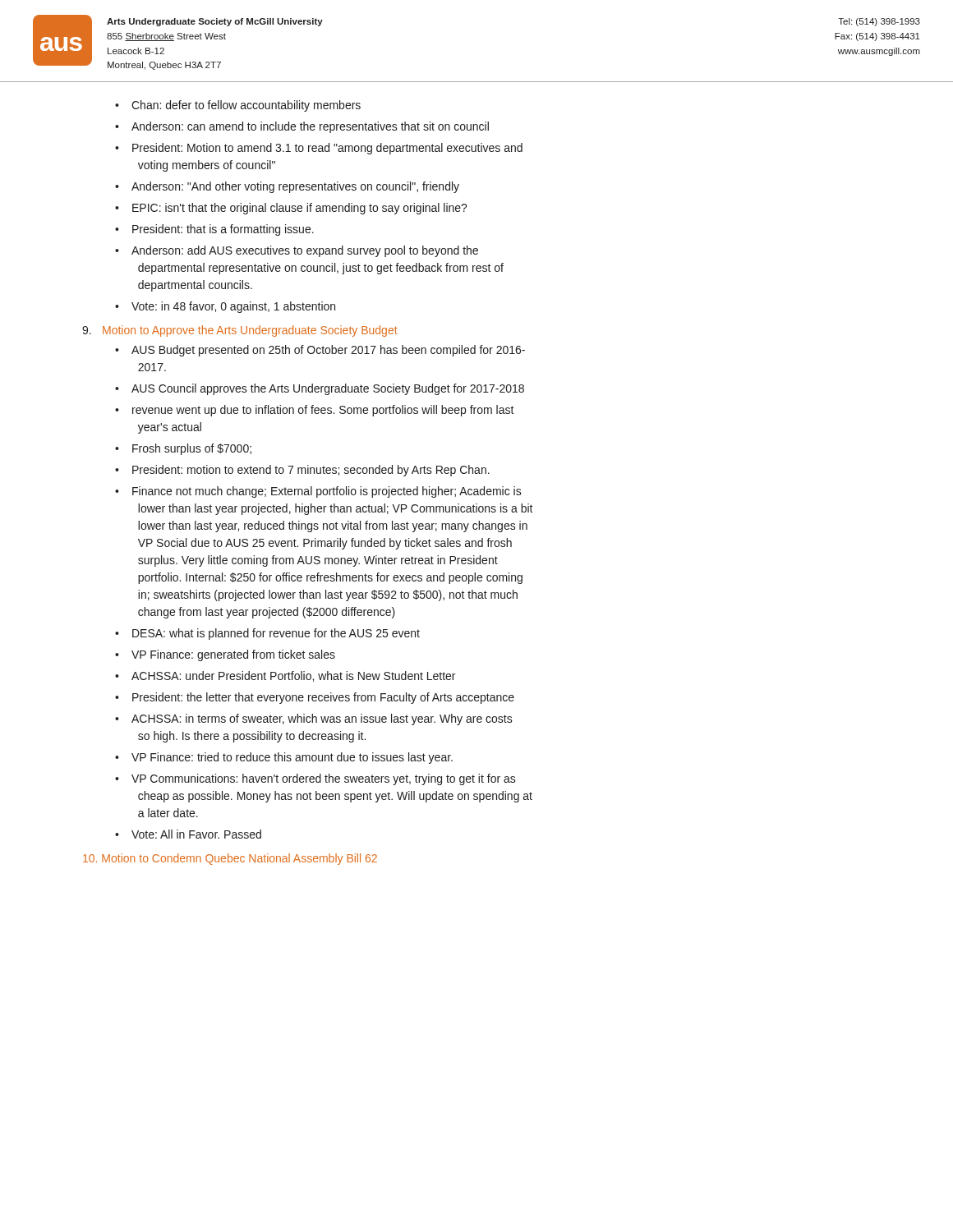Locate the block of text that opens with "ACHSSA: under President Portfolio, what is New"
The width and height of the screenshot is (953, 1232).
tap(293, 676)
